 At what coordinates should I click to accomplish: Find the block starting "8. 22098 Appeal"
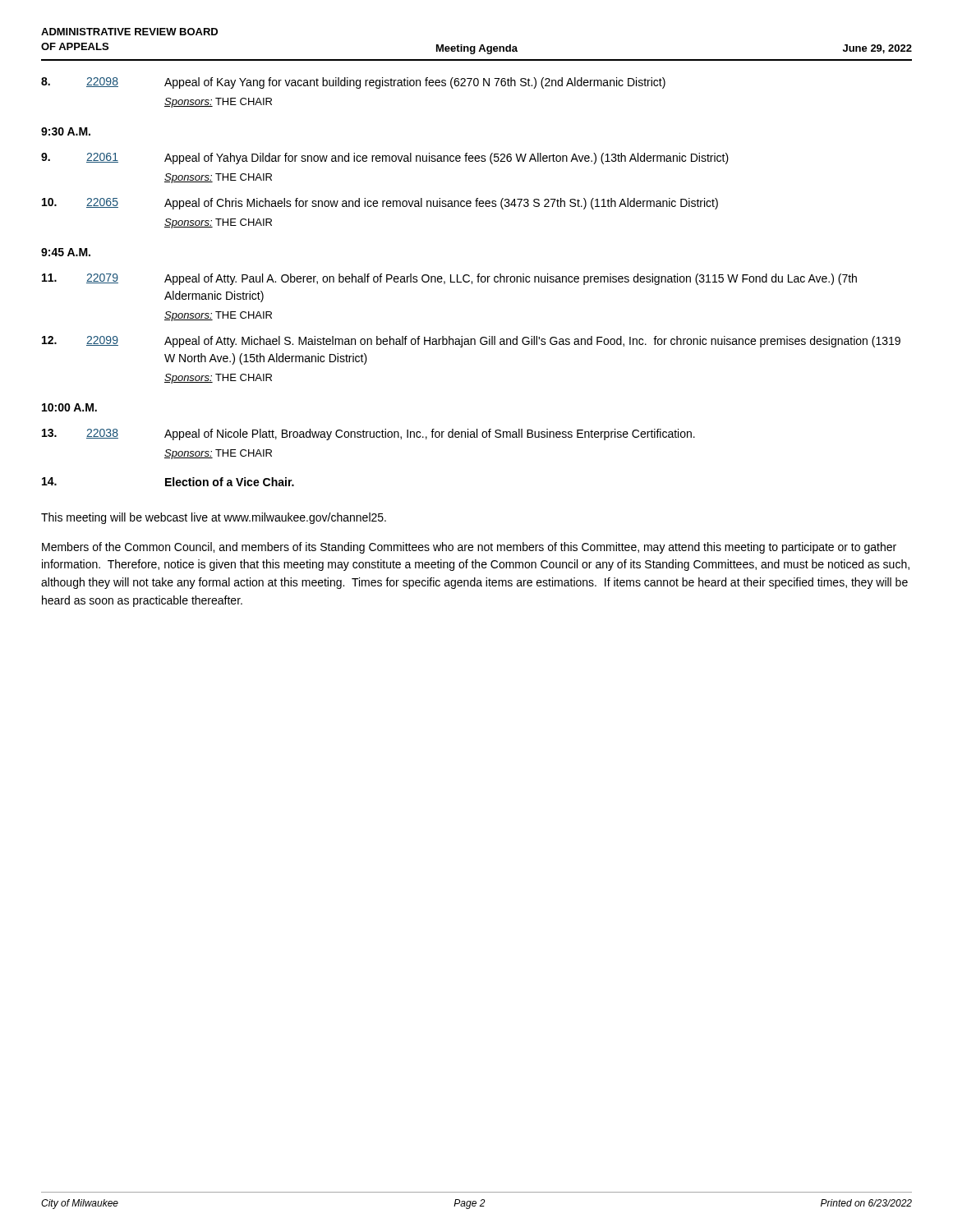(476, 92)
